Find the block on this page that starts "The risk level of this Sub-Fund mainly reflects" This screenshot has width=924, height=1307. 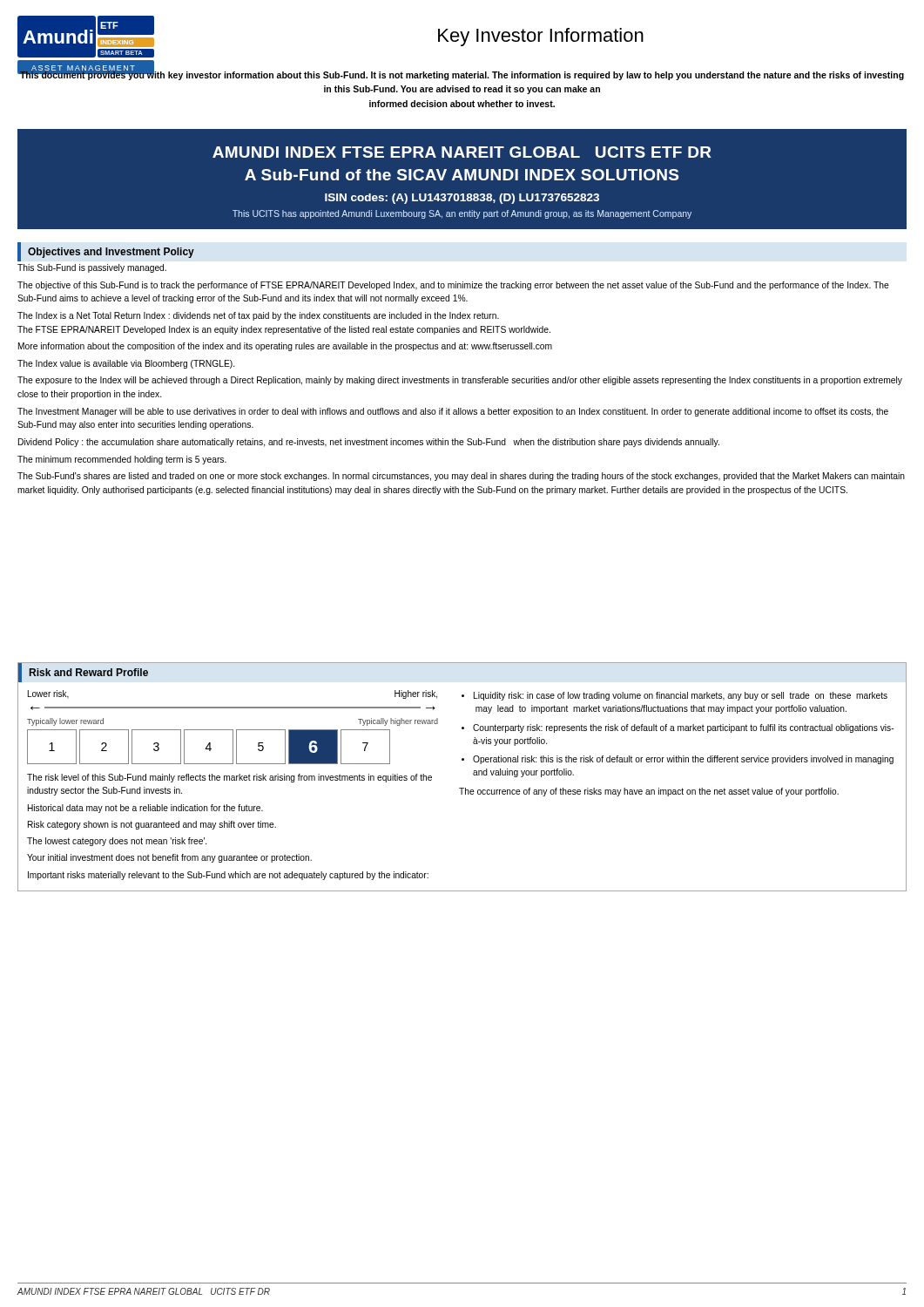click(230, 784)
